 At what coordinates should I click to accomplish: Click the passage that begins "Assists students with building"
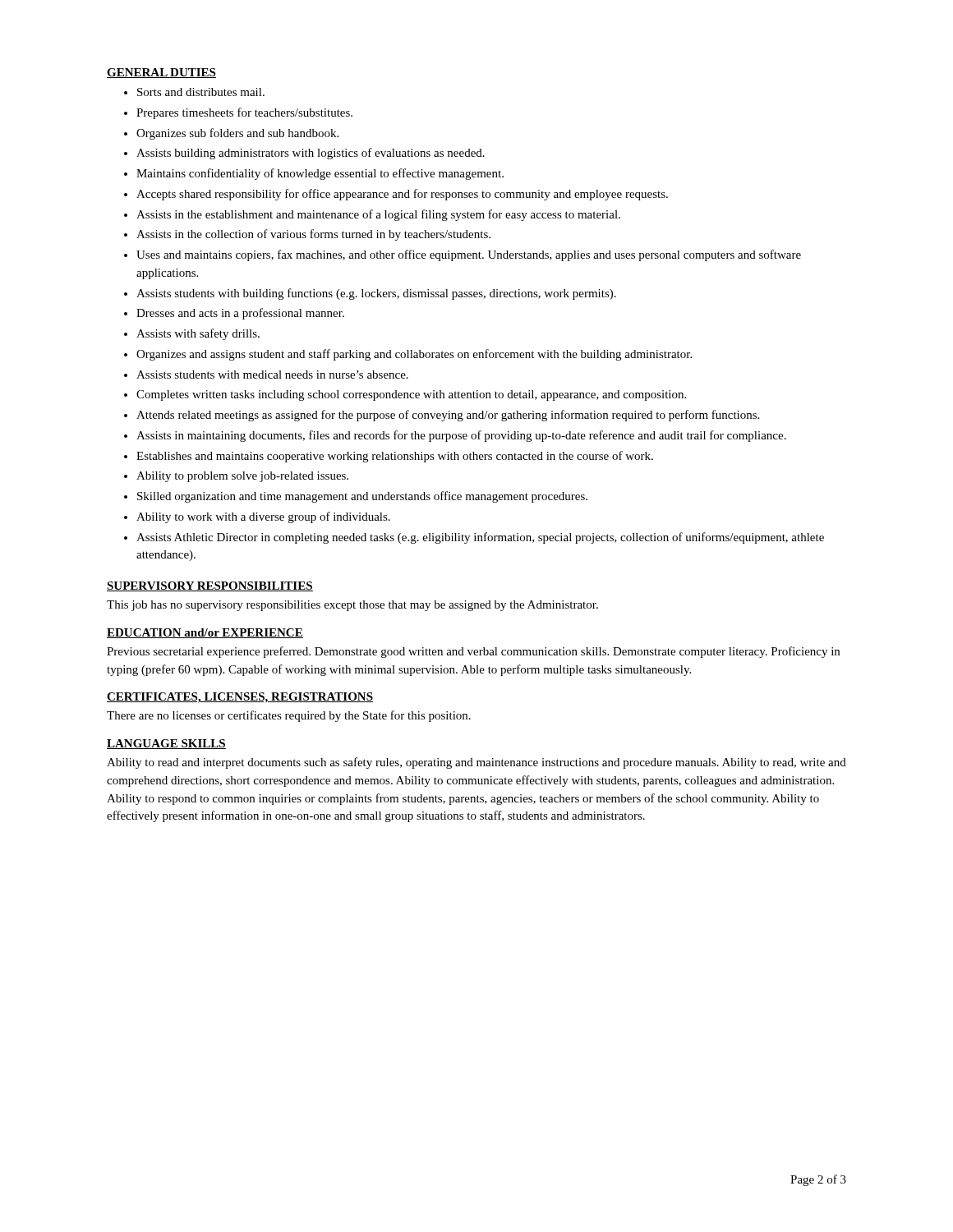tap(376, 293)
